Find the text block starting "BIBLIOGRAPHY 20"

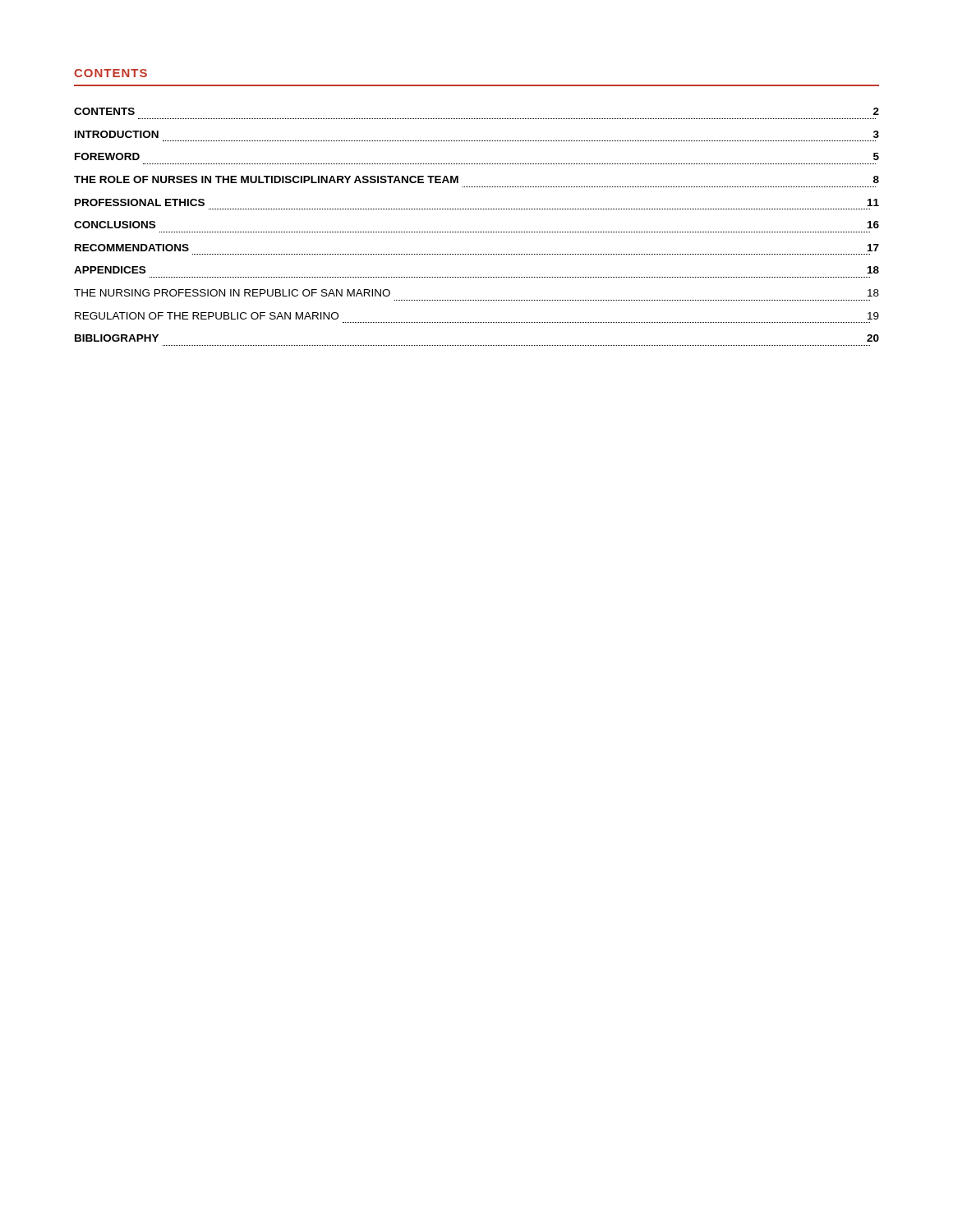tap(476, 339)
